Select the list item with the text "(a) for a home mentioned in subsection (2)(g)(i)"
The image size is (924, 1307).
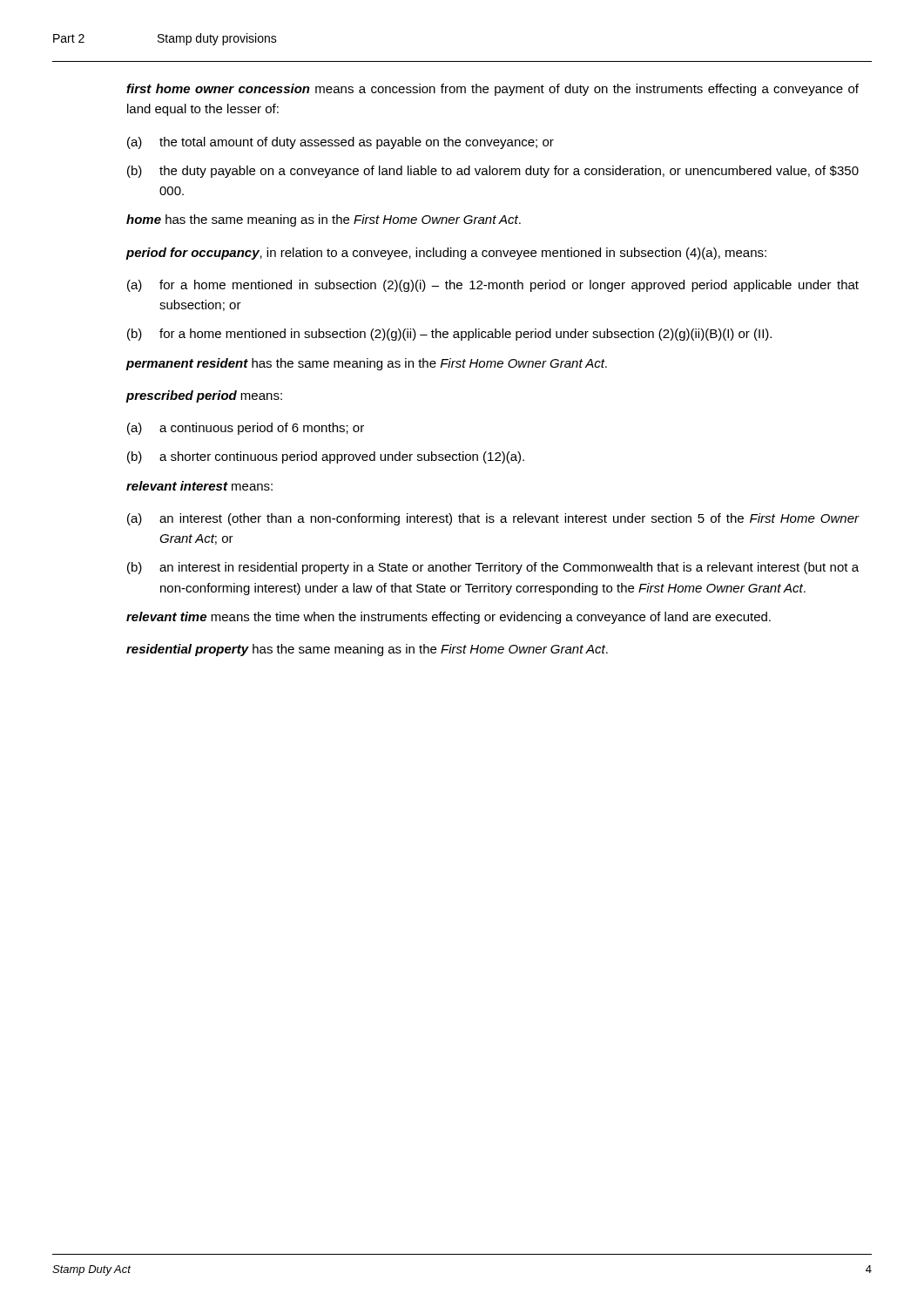point(492,294)
